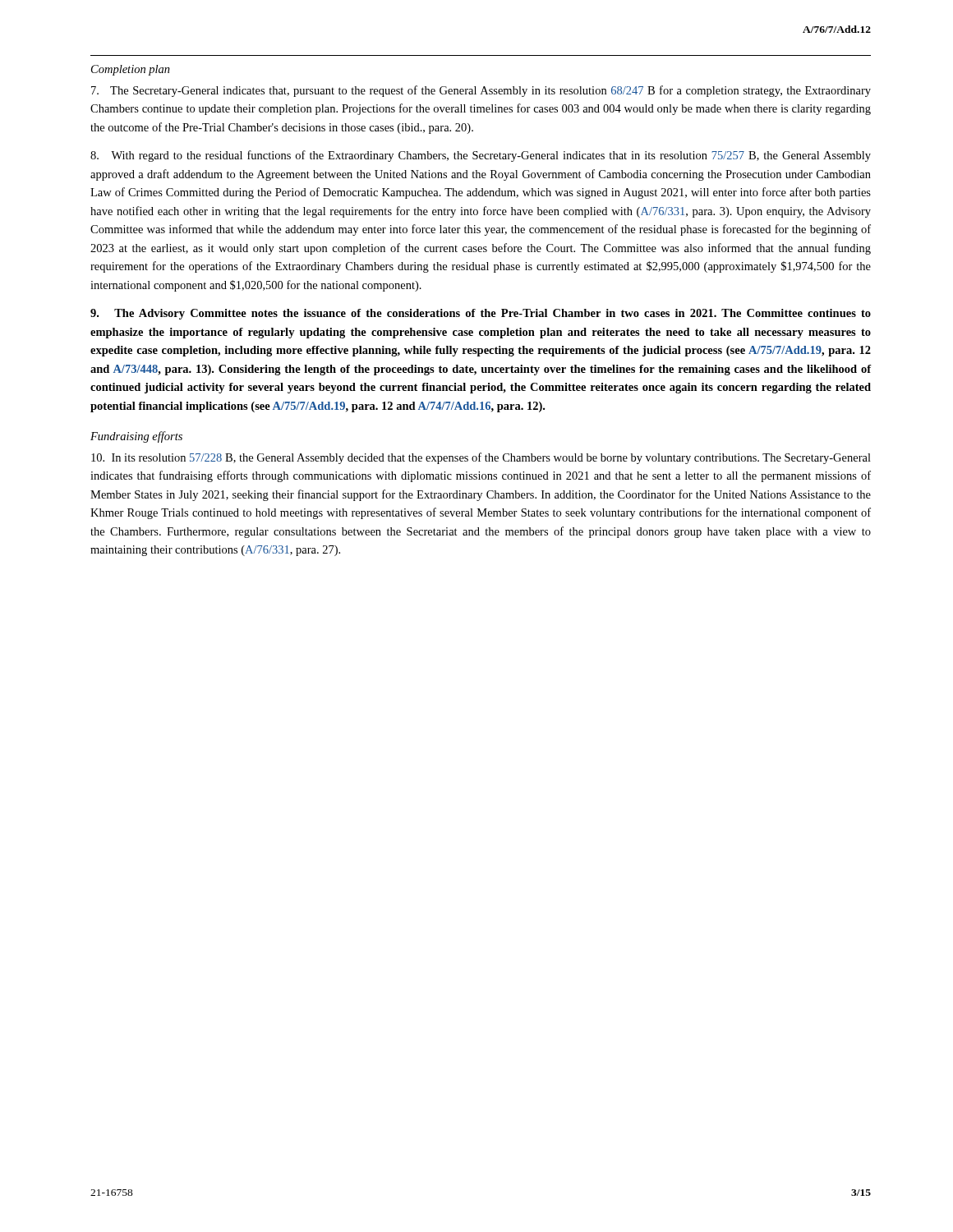Click on the text block starting "Fundraising efforts"
The height and width of the screenshot is (1232, 953).
pos(136,437)
